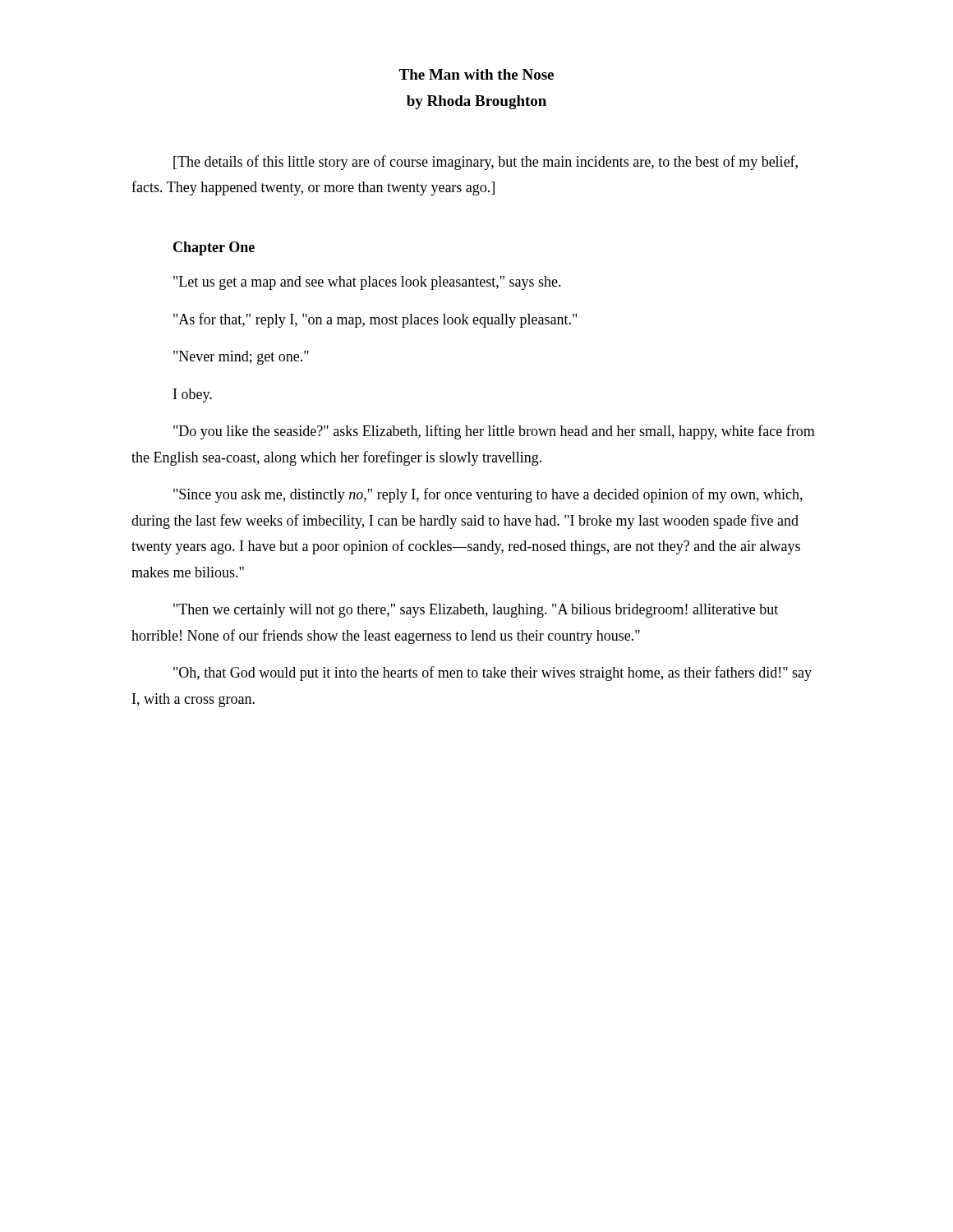Locate the text block with the text "[The details of this"
This screenshot has height=1232, width=953.
pos(476,175)
